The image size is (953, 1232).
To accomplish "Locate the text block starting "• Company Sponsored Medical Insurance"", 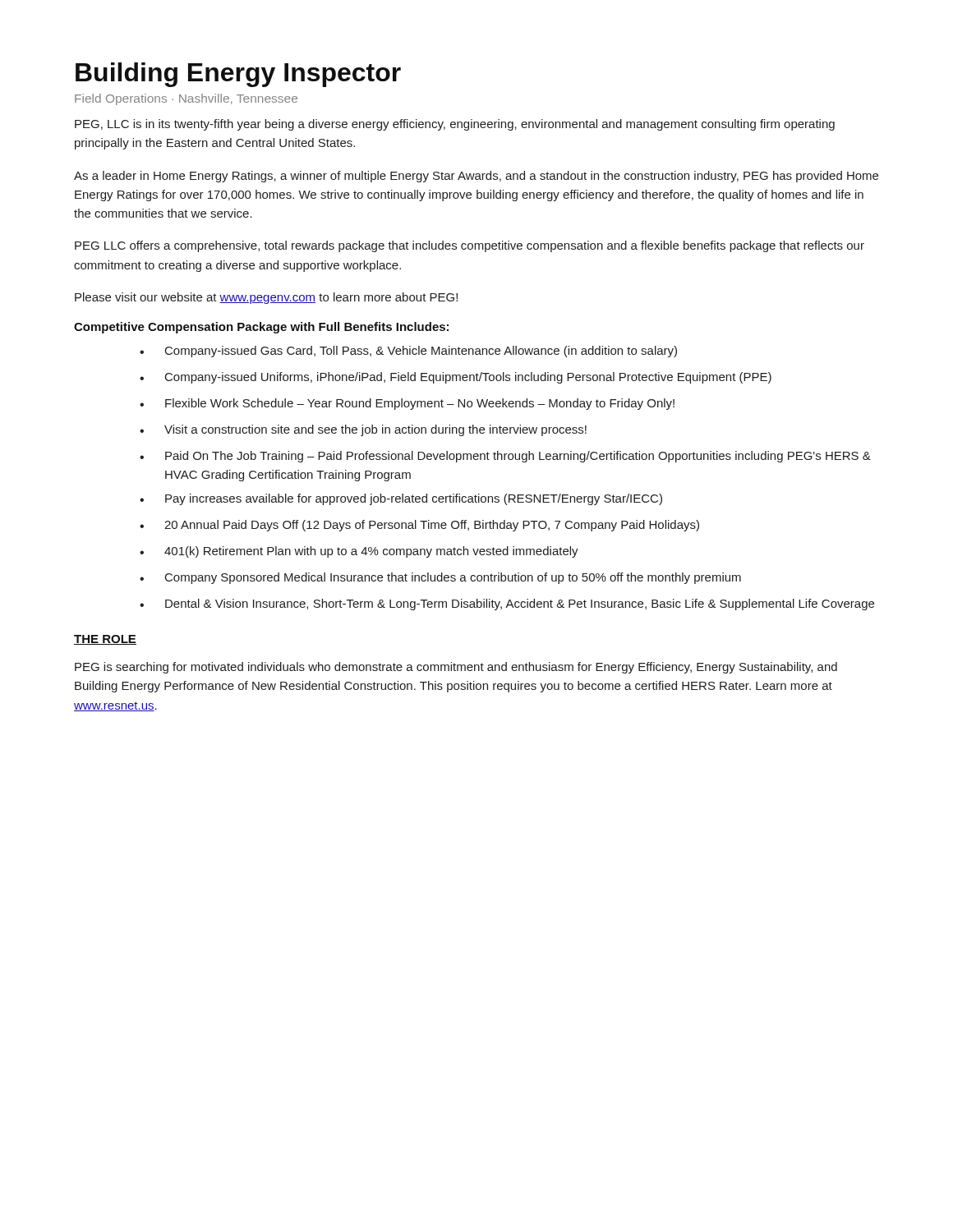I will [x=509, y=579].
